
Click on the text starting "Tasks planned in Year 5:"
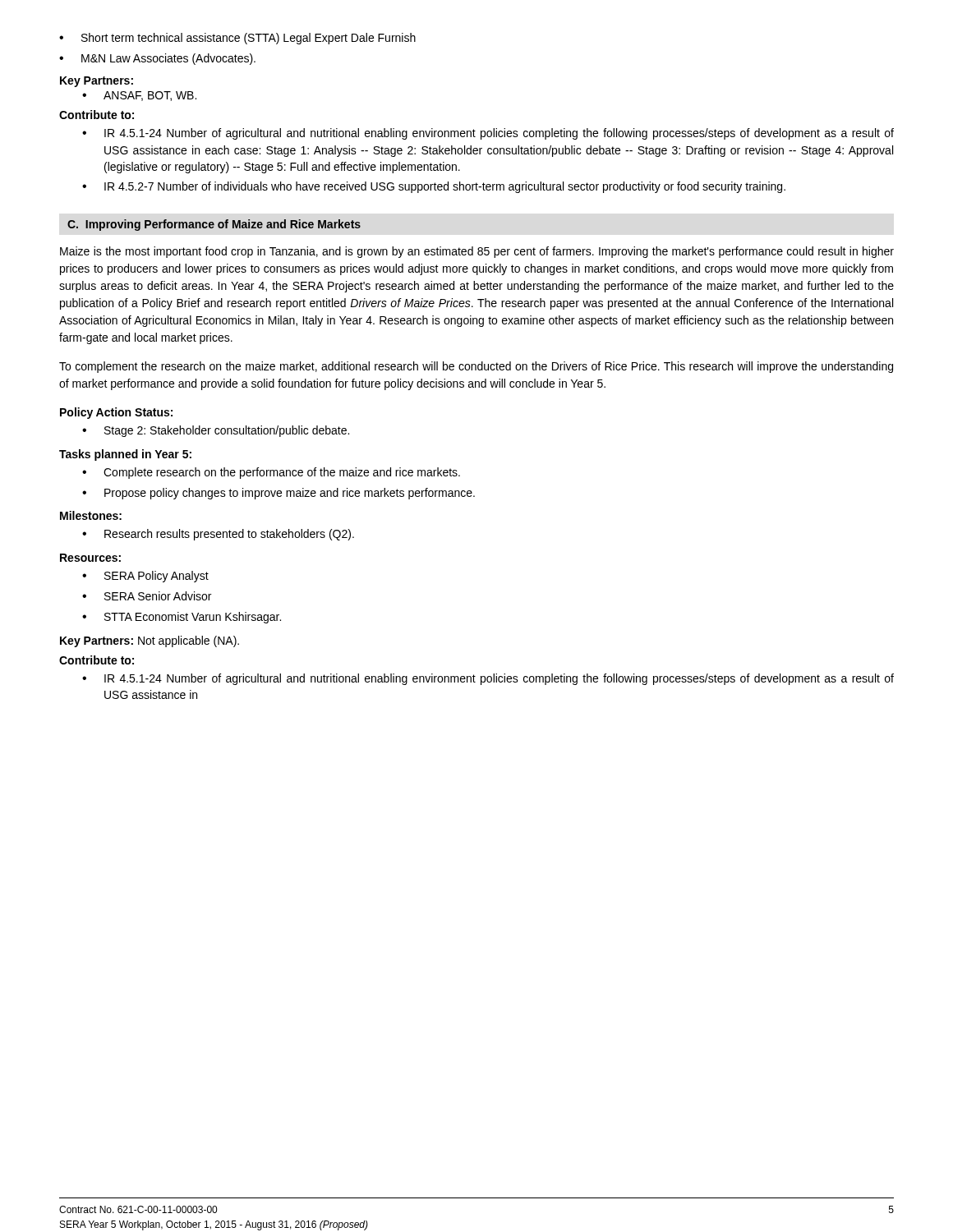[x=126, y=454]
